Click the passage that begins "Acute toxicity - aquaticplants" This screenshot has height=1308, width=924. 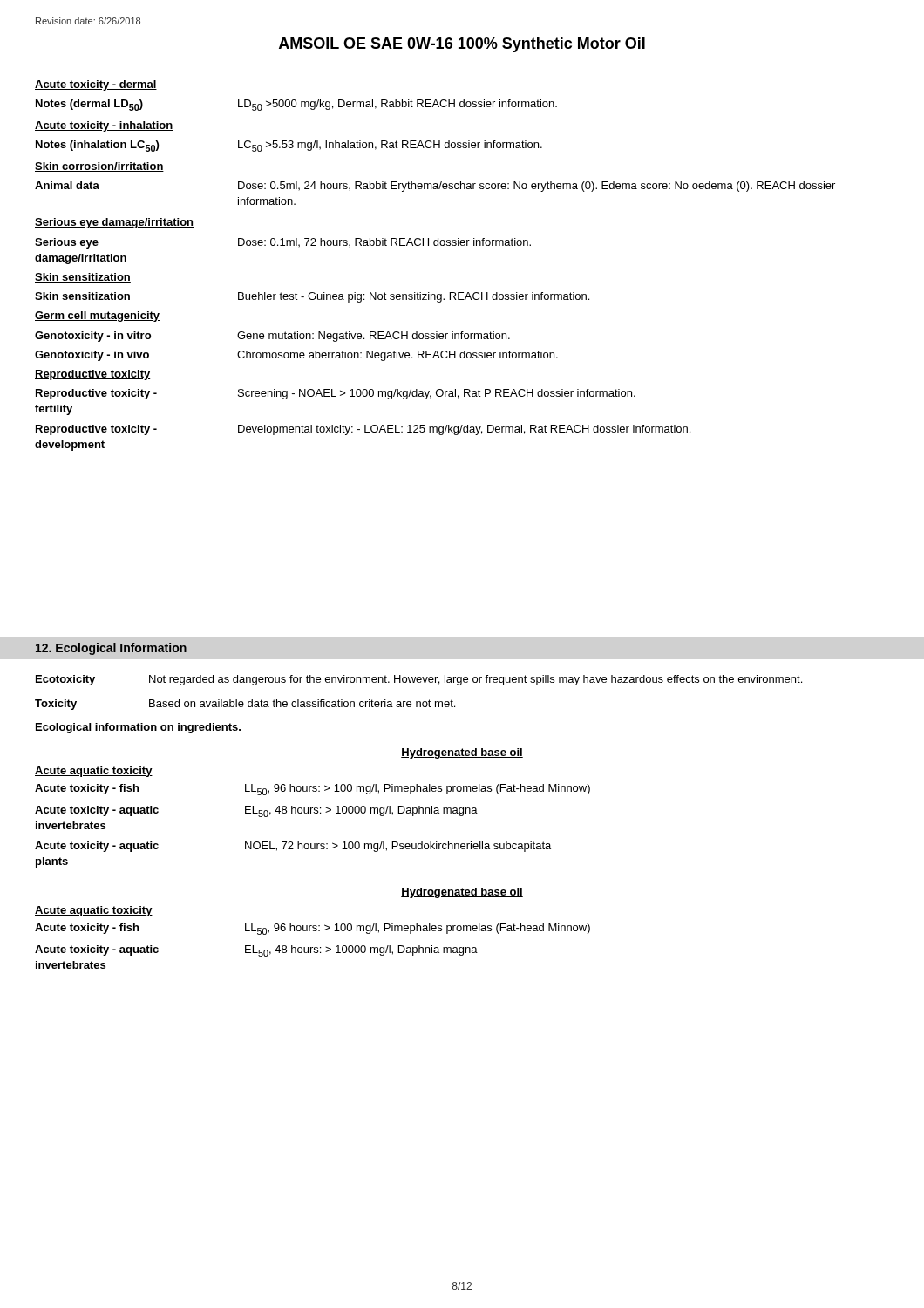pos(462,853)
